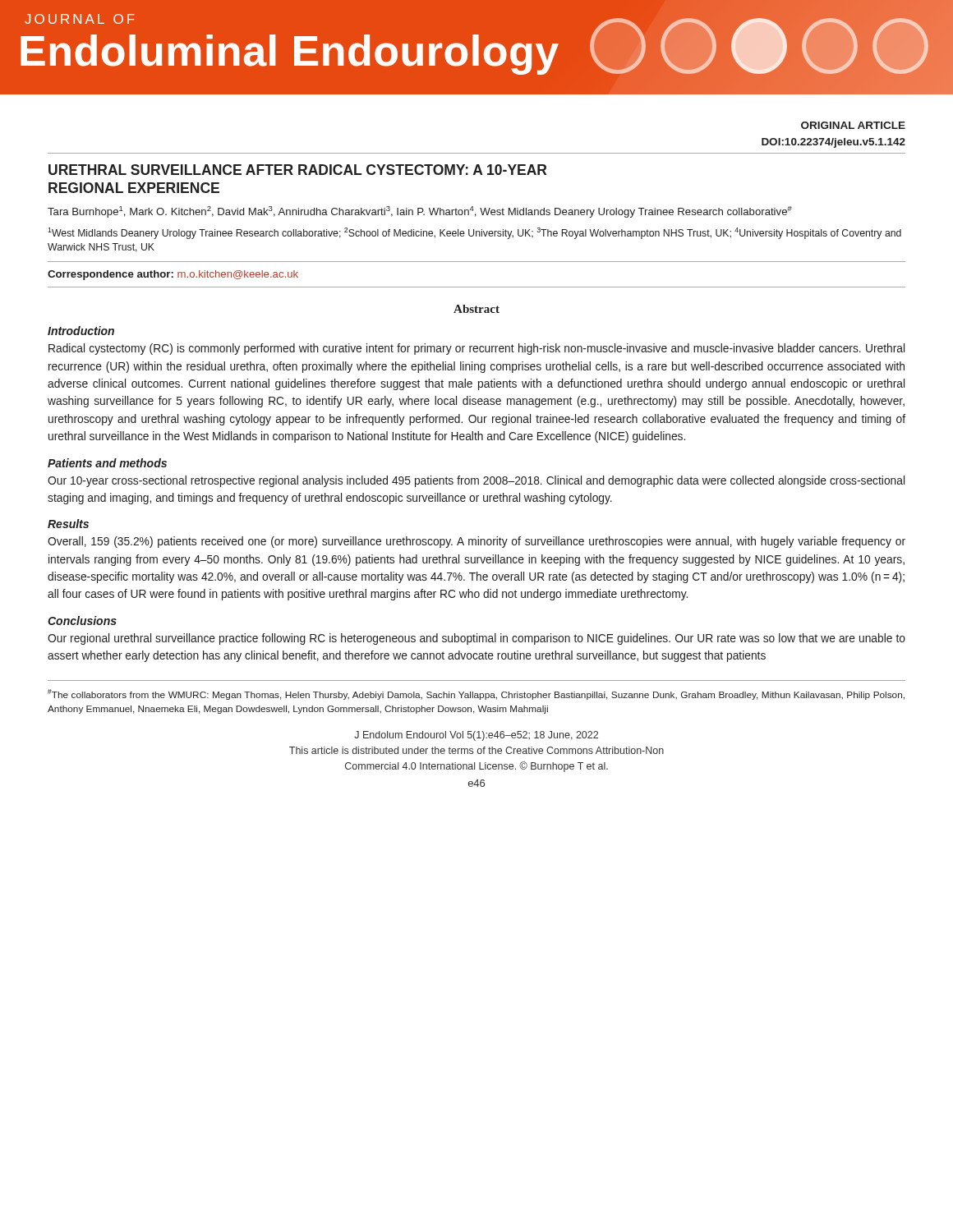Screen dimensions: 1232x953
Task: Locate the element starting "Radical cystectomy (RC) is commonly performed with"
Action: point(476,393)
